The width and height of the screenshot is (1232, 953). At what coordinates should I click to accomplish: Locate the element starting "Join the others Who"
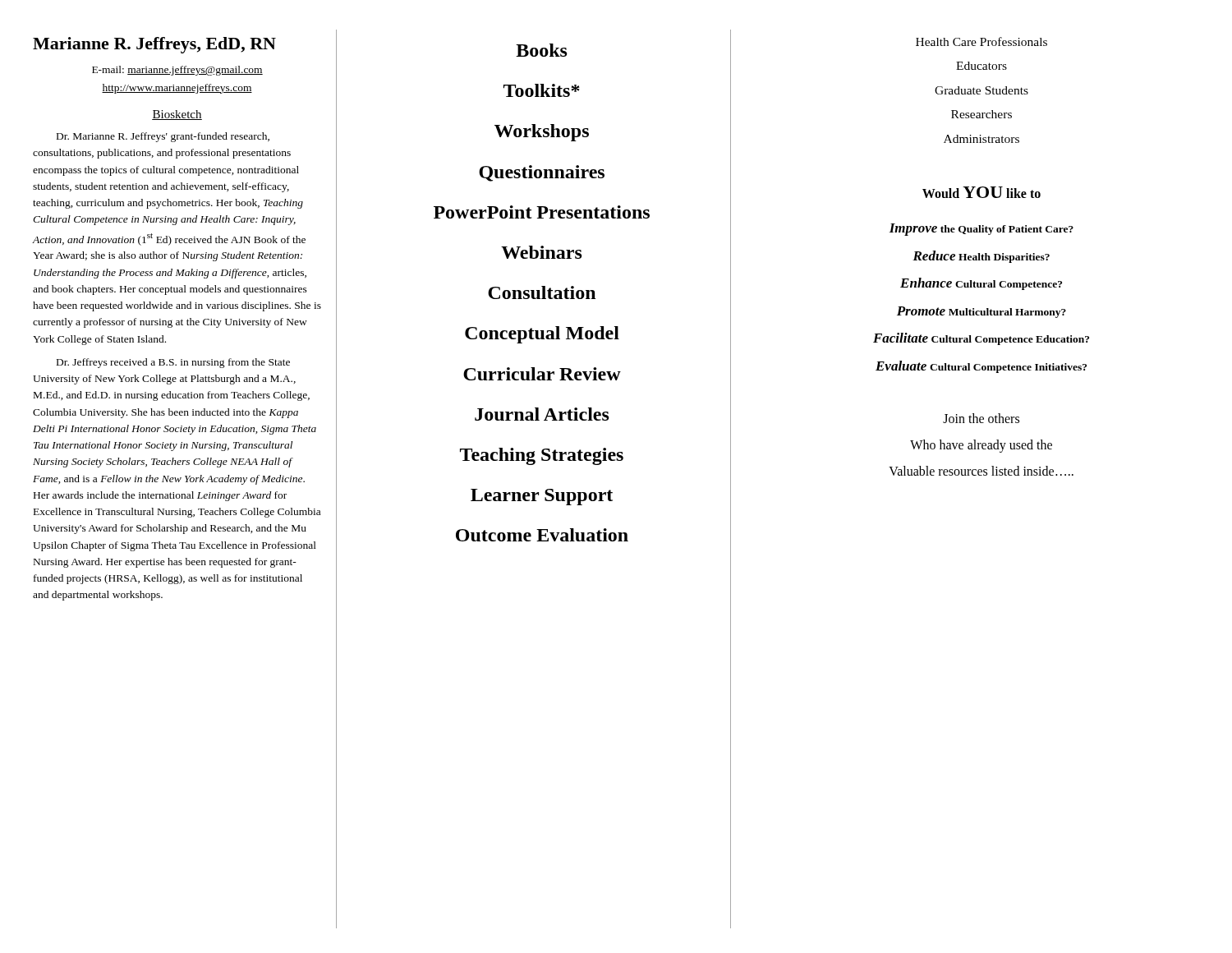tap(982, 445)
